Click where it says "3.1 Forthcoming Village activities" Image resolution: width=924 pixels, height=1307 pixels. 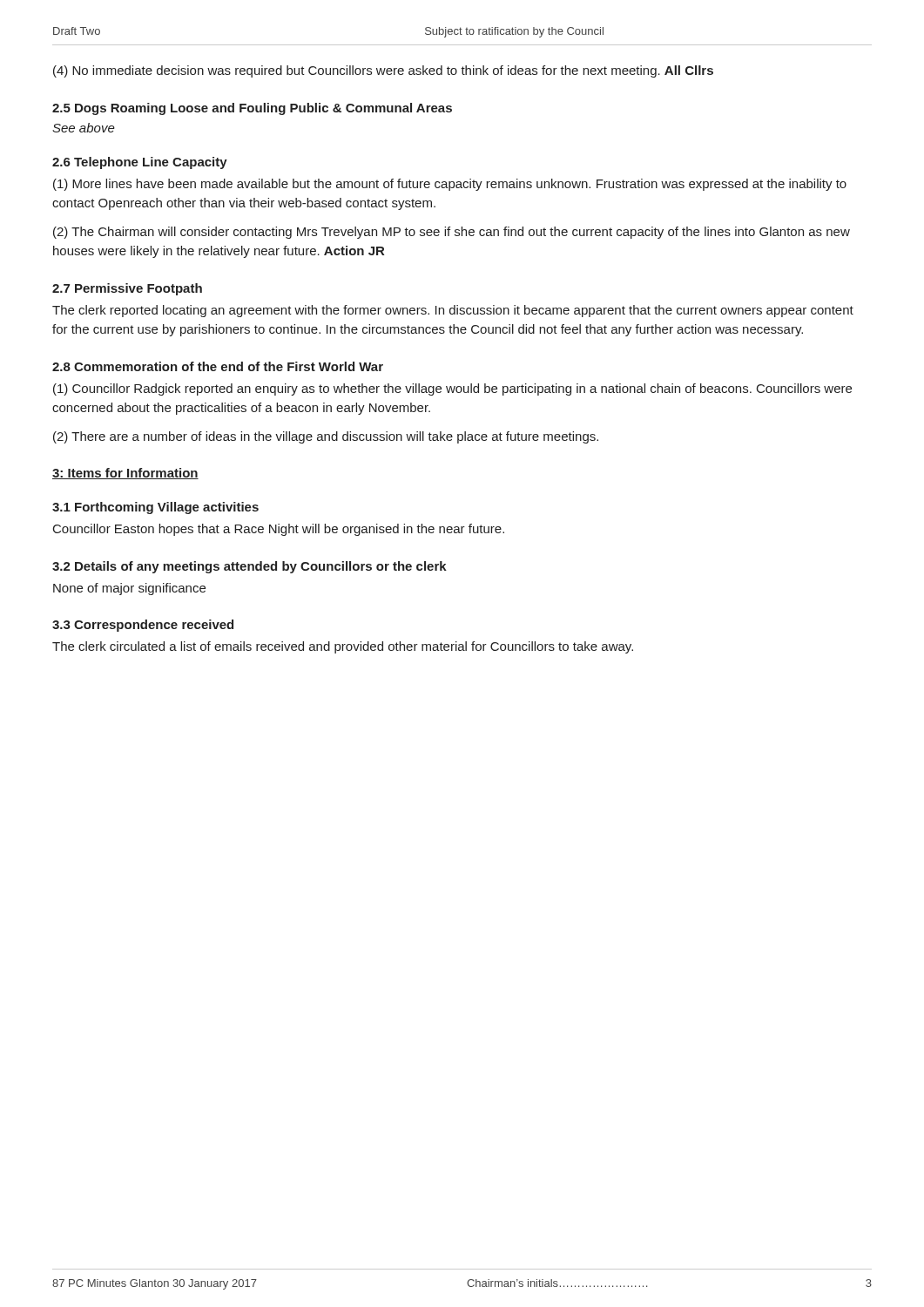pyautogui.click(x=156, y=507)
